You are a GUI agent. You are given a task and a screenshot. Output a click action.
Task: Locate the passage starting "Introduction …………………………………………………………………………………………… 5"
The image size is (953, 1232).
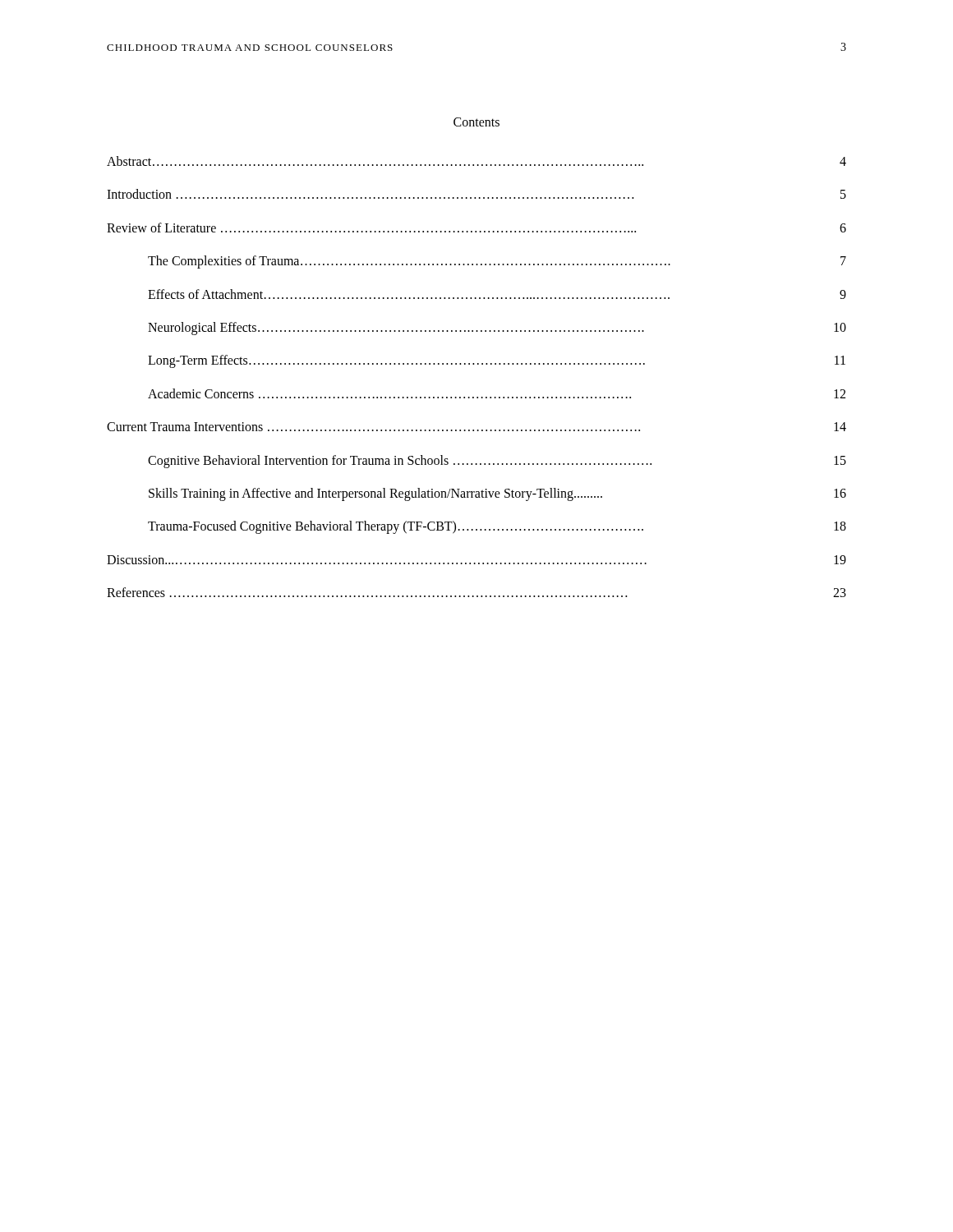476,195
